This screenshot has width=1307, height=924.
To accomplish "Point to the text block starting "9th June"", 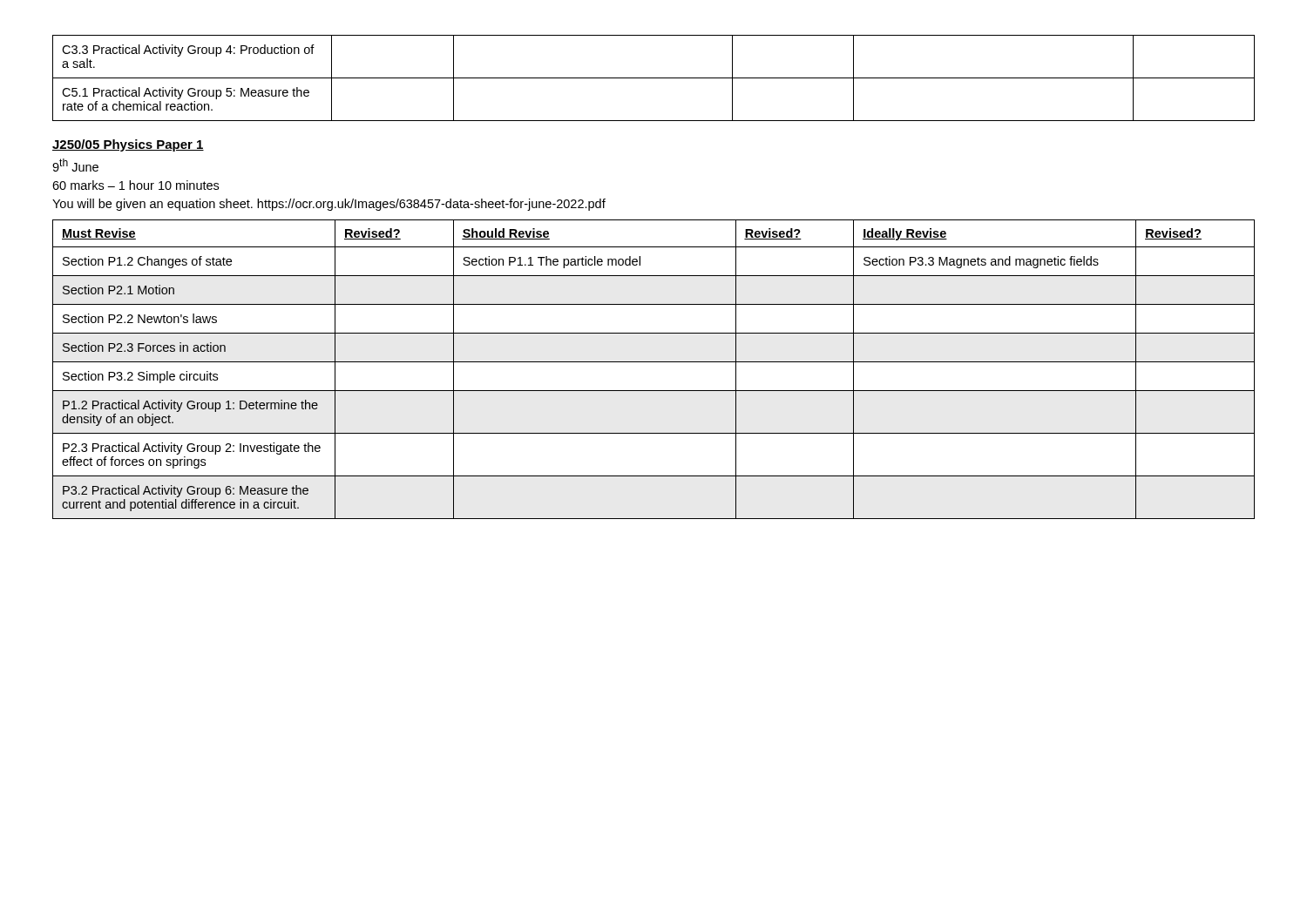I will tap(76, 165).
